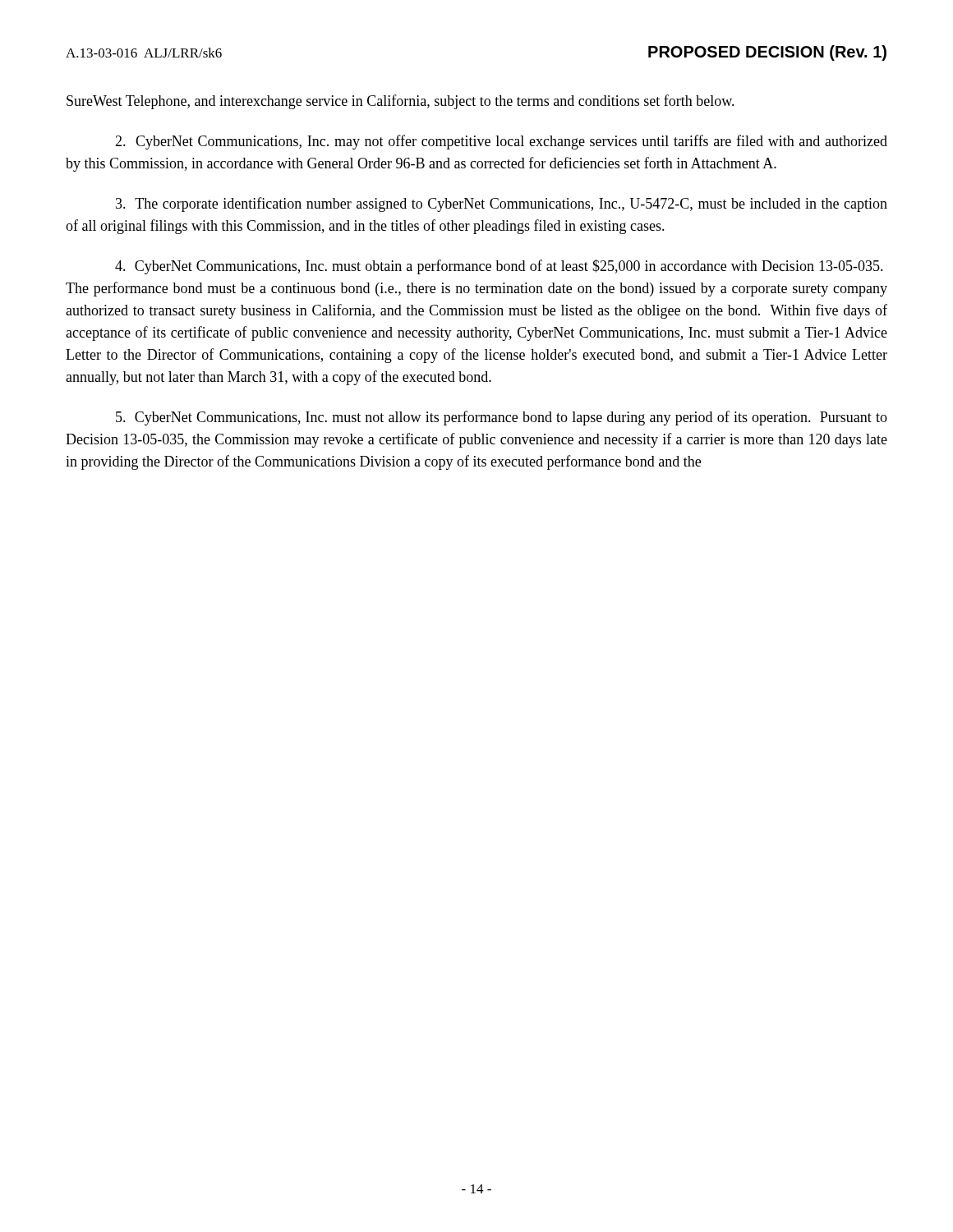Find the text starting "SureWest Telephone, and interexchange service in"

[x=476, y=101]
